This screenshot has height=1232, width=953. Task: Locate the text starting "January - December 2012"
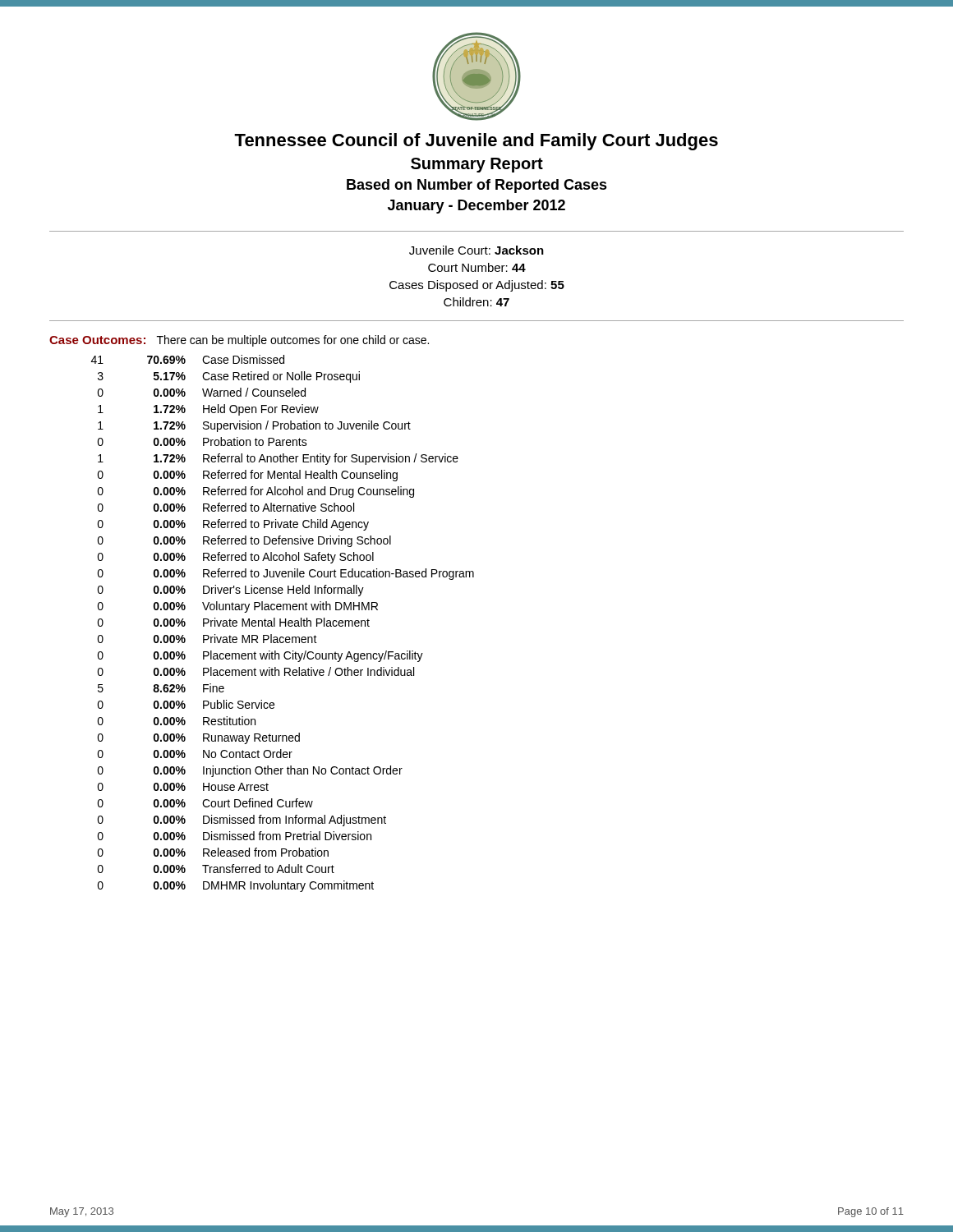(x=476, y=205)
